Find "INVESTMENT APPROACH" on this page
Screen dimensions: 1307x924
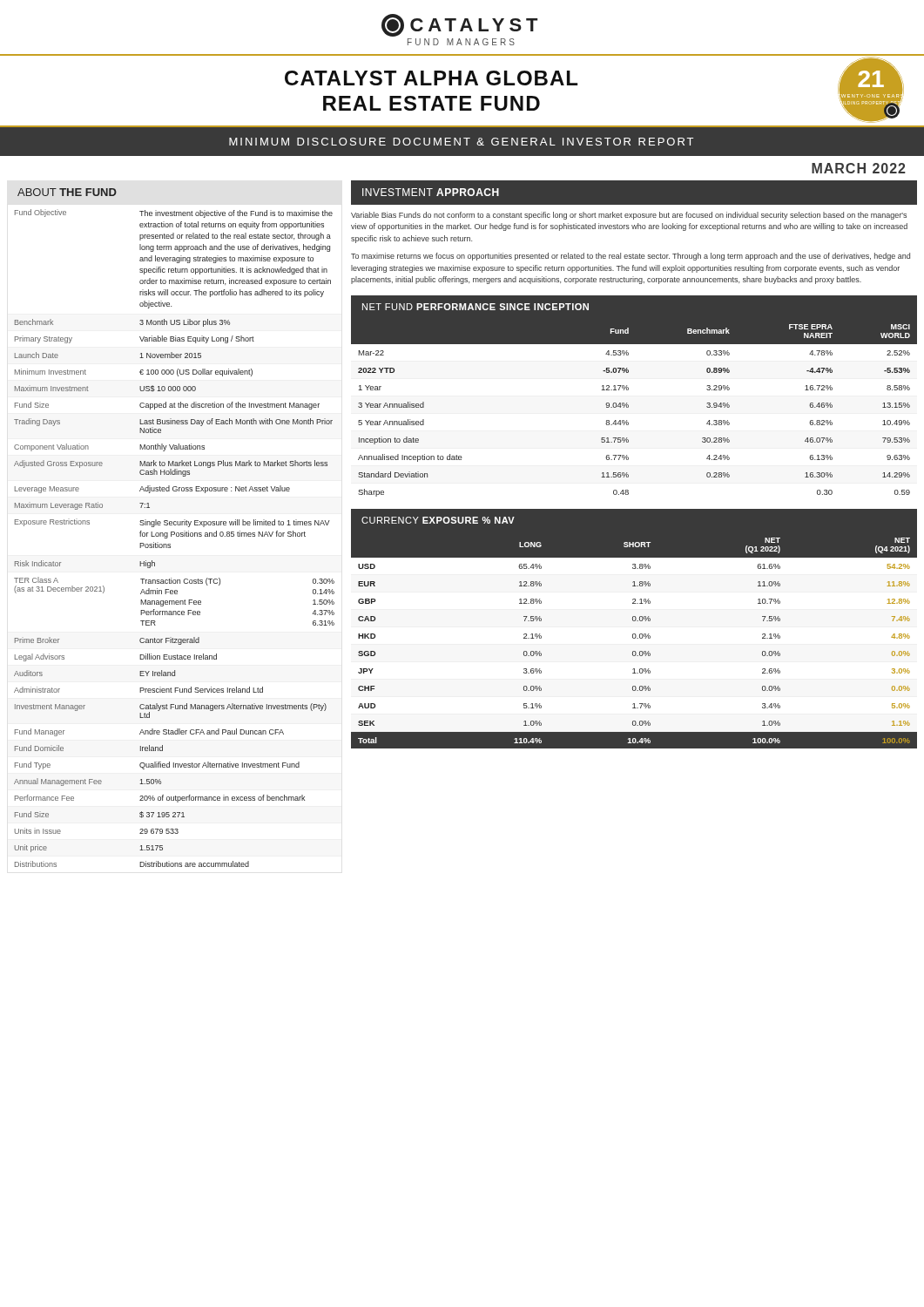(x=430, y=192)
